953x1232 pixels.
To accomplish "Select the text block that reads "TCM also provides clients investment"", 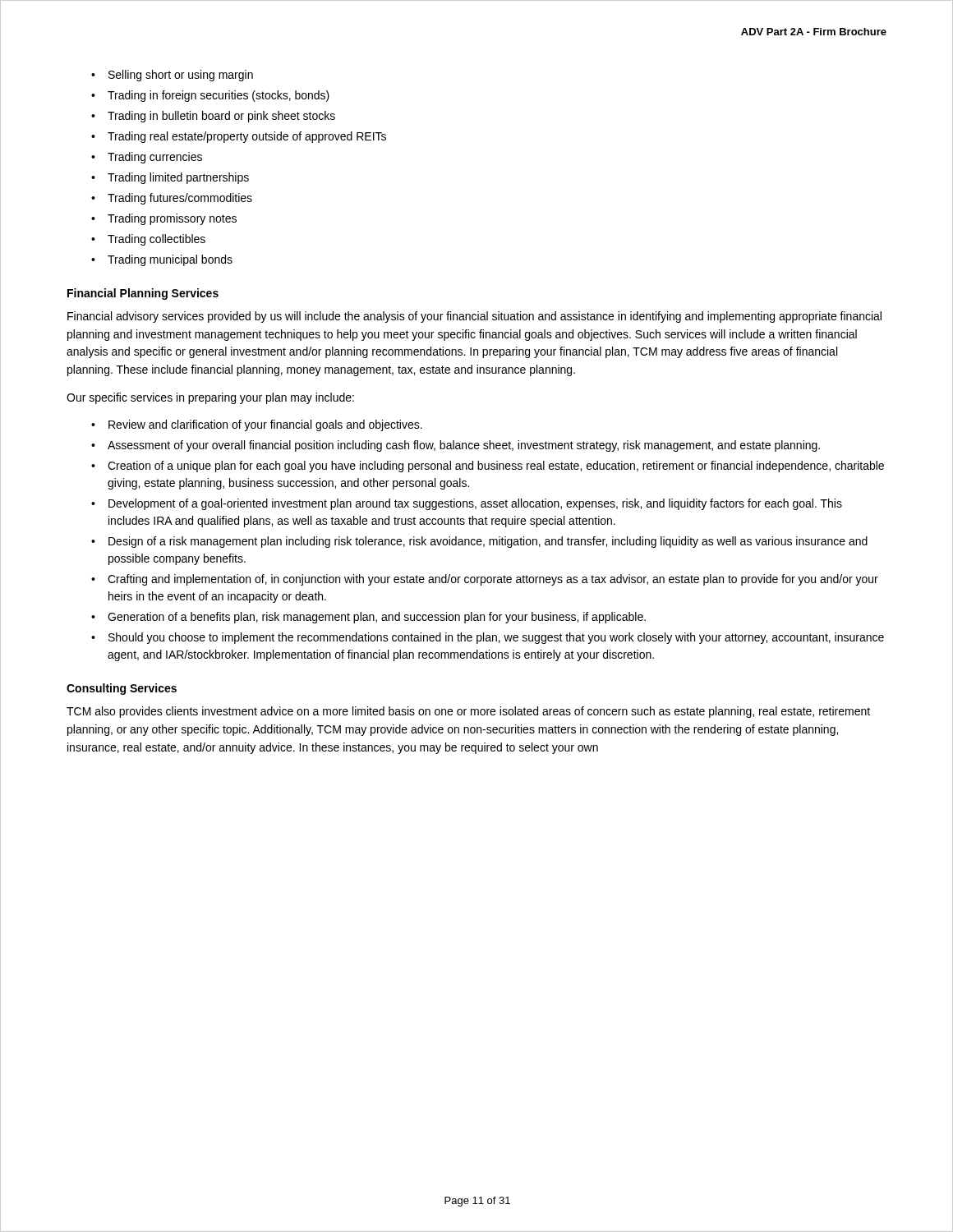I will point(468,729).
